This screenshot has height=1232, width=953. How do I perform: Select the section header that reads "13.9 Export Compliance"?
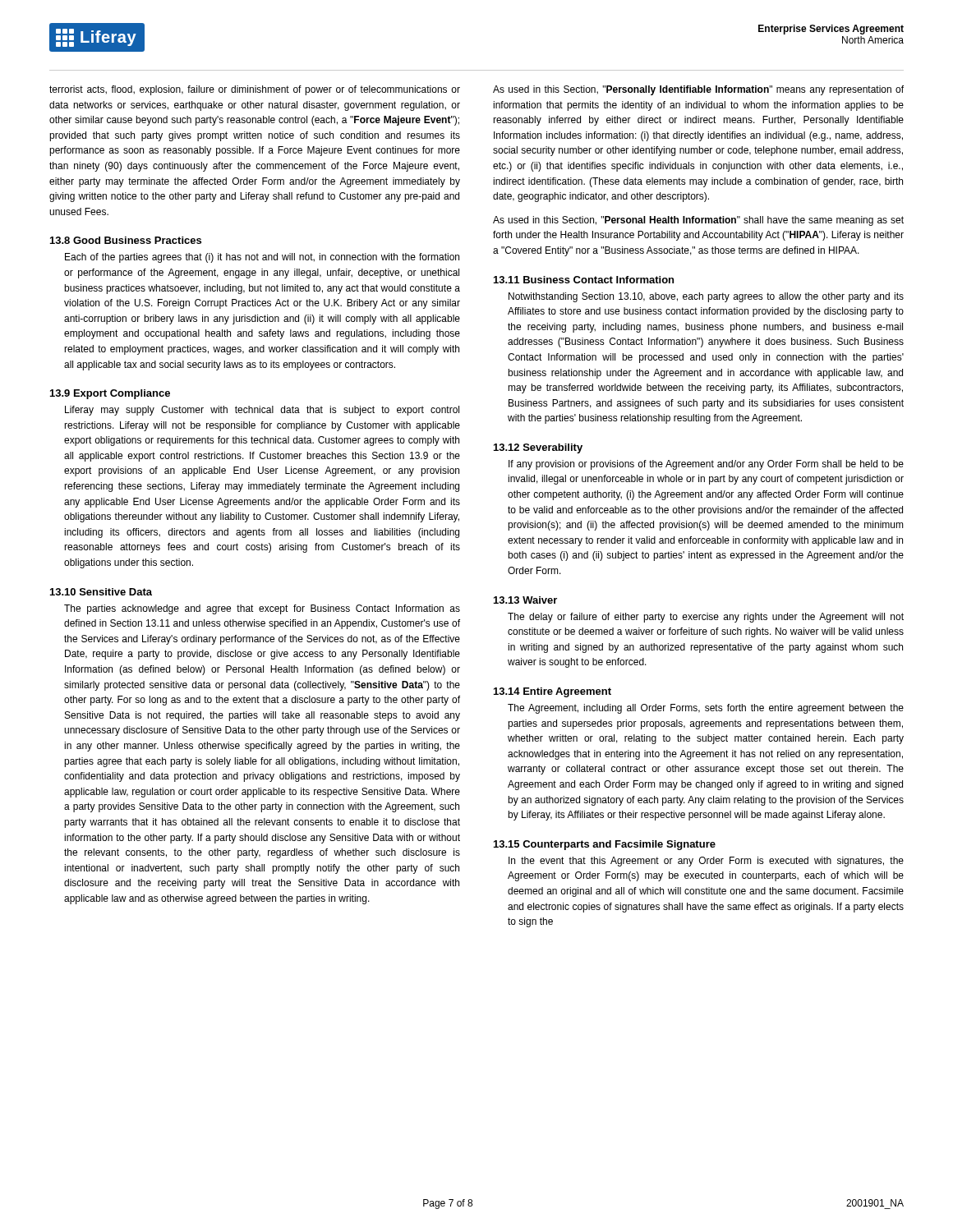110,393
